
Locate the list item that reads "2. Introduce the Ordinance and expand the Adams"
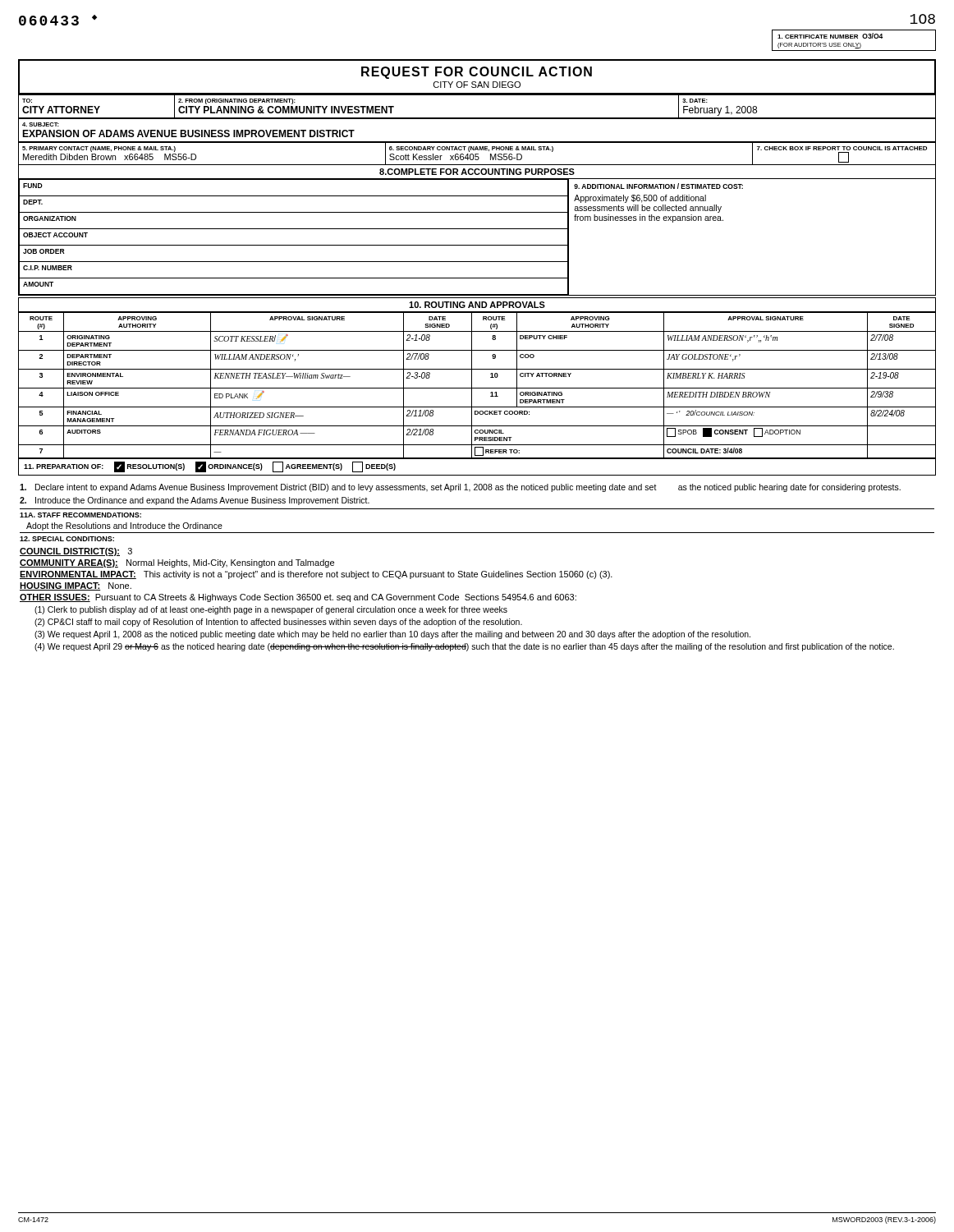coord(195,500)
